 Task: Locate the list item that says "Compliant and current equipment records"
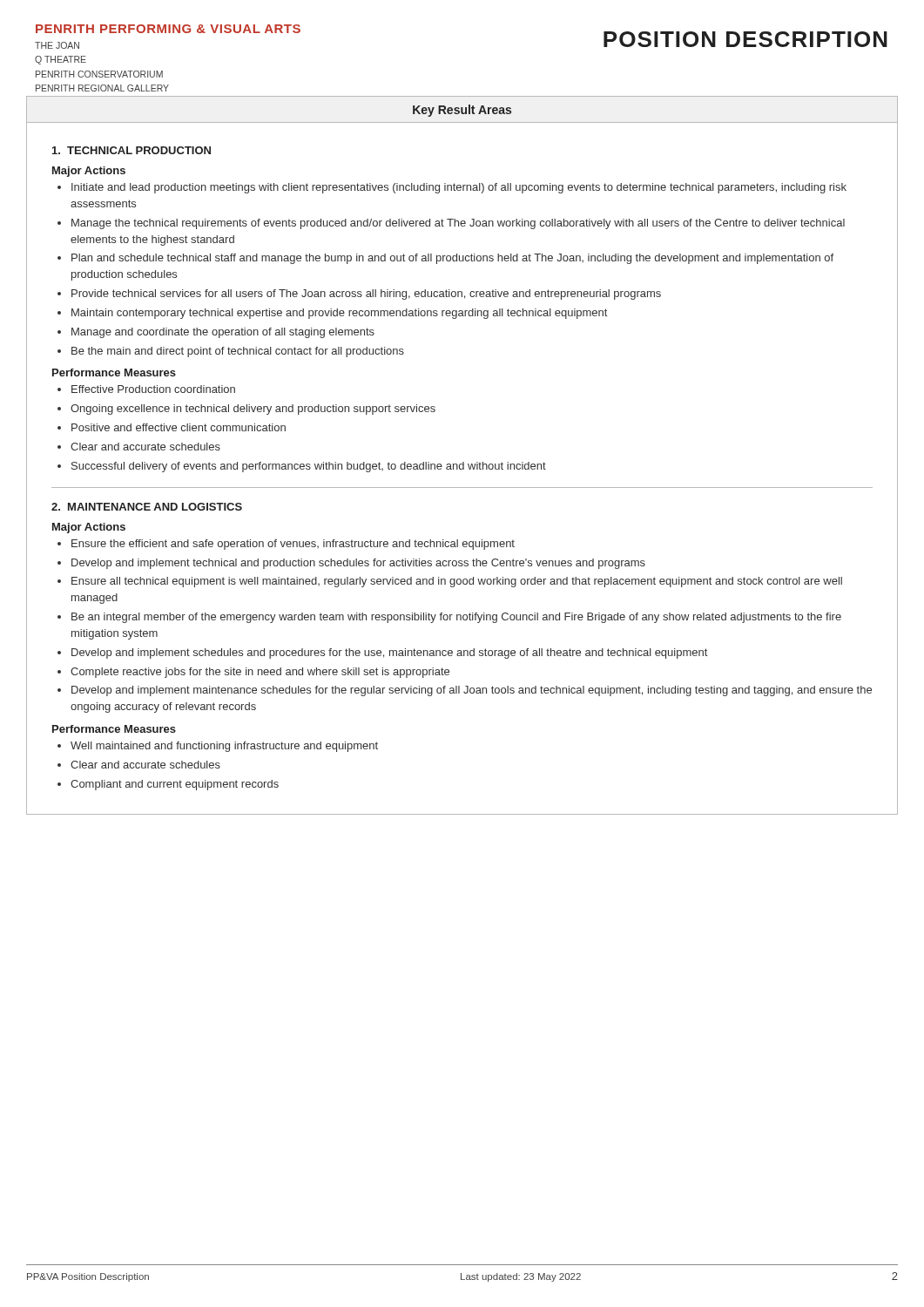click(175, 784)
